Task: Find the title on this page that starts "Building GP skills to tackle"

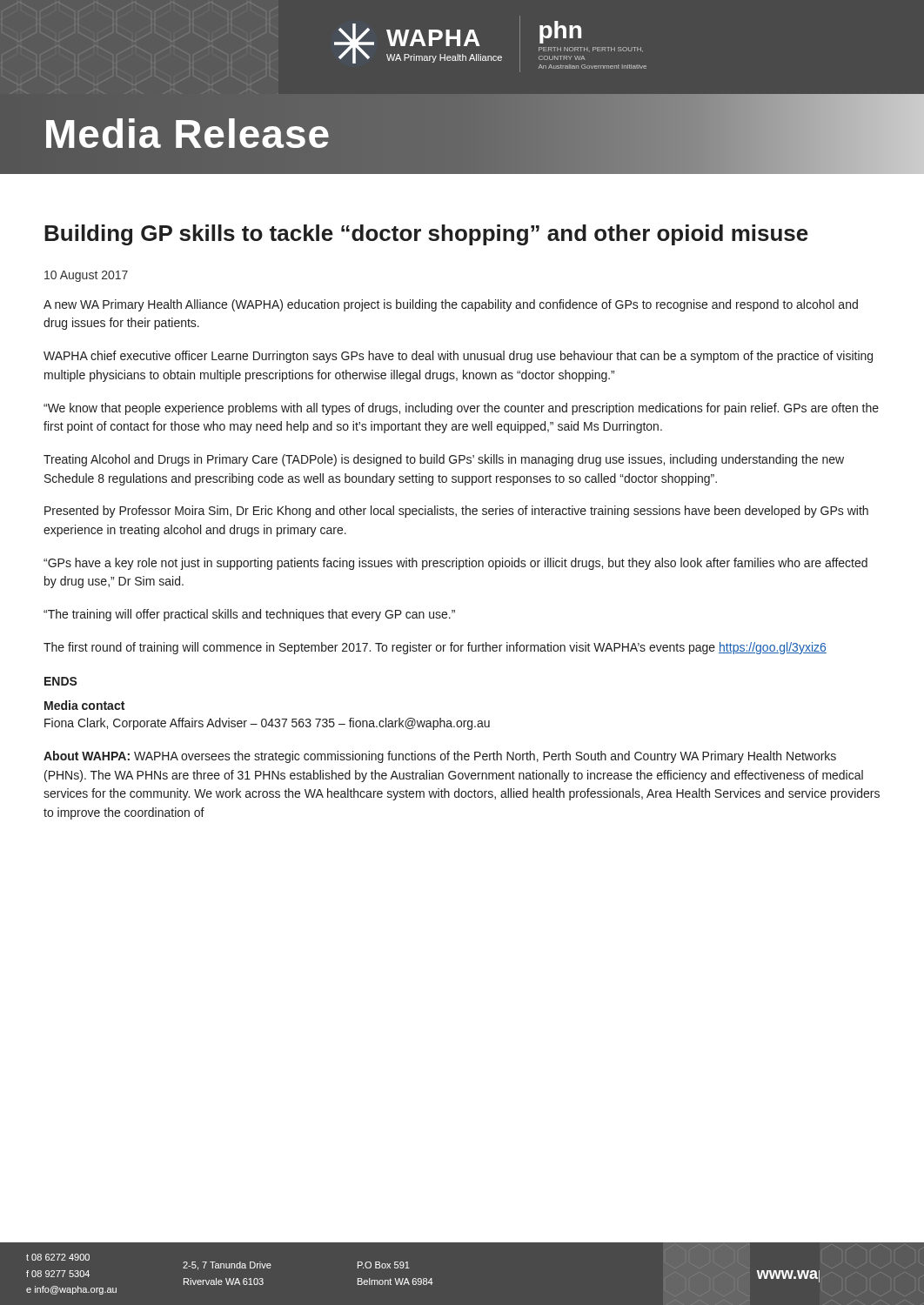Action: [462, 234]
